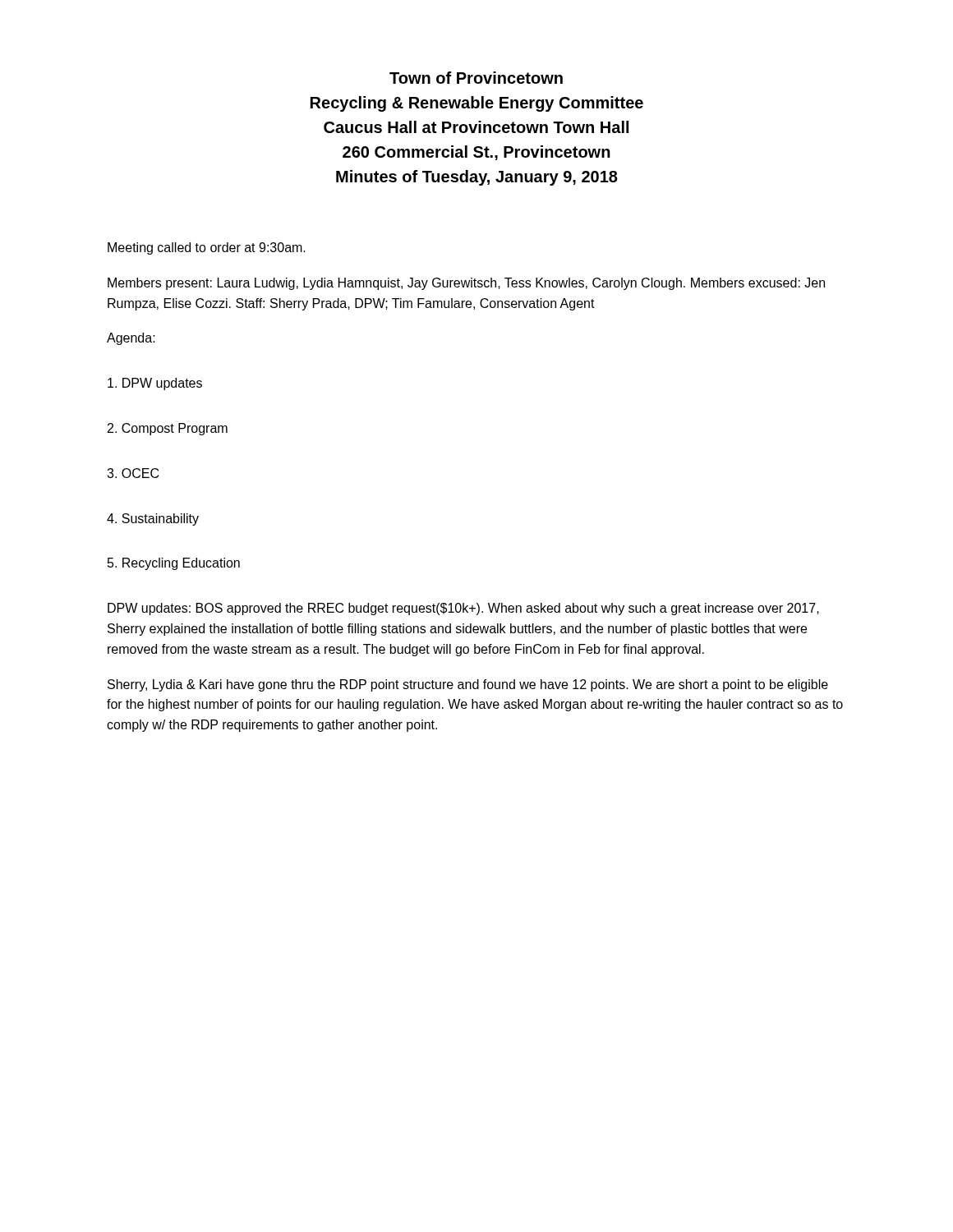Where does it say "DPW updates"?
Viewport: 953px width, 1232px height.
[x=155, y=383]
